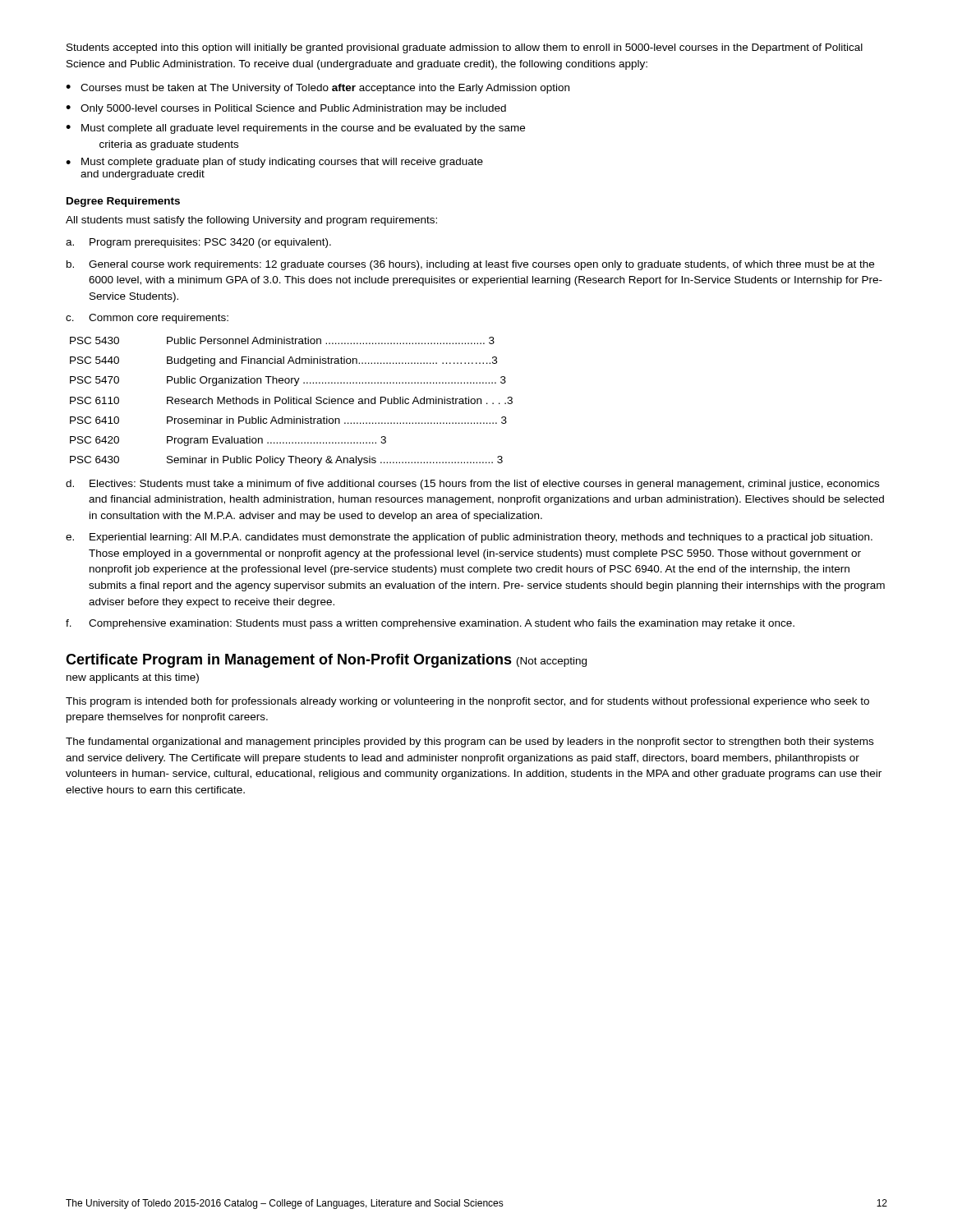The height and width of the screenshot is (1232, 953).
Task: Click on the text block starting "Students accepted into this option"
Action: [464, 55]
